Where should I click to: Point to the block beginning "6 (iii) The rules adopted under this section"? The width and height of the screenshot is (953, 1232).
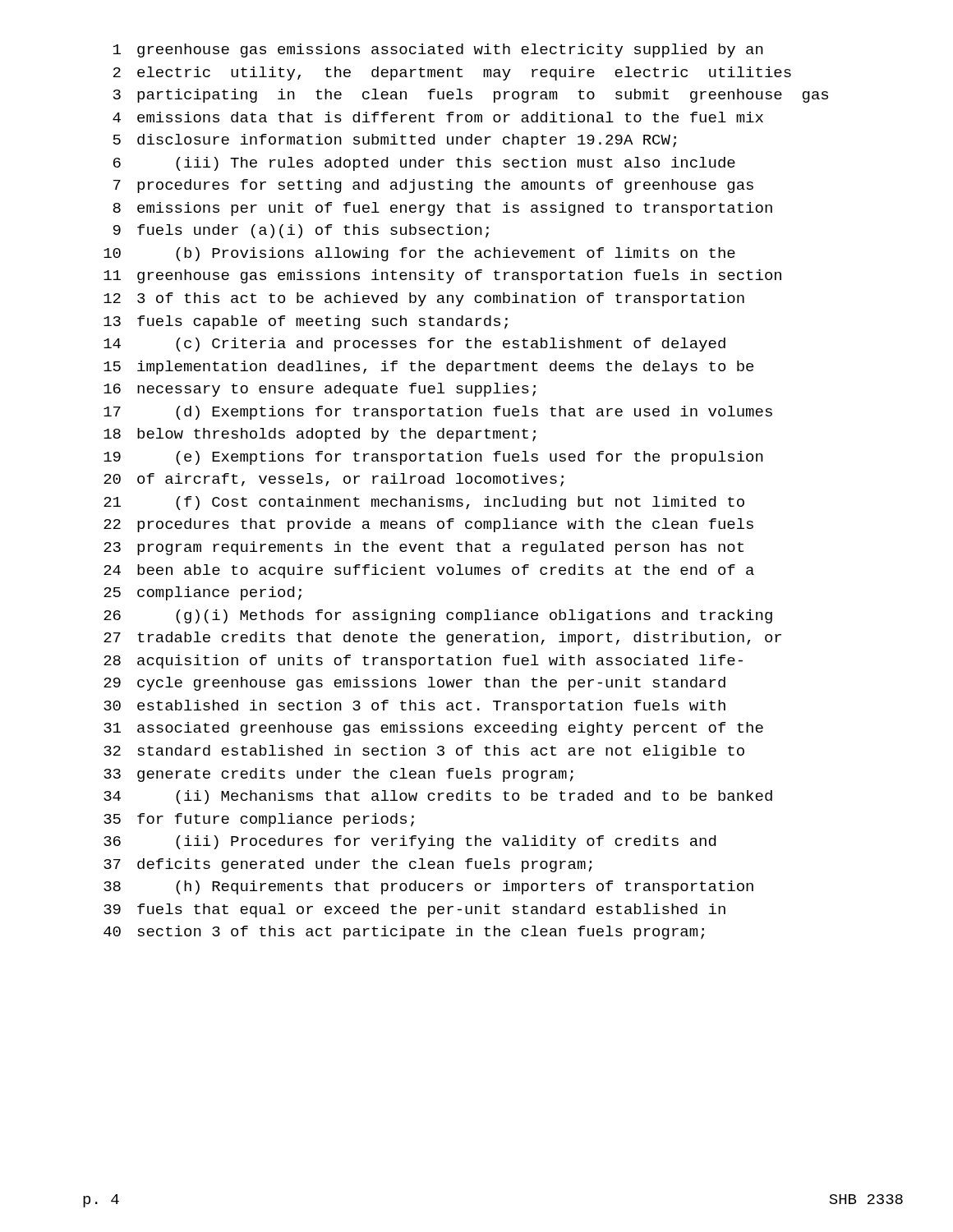[493, 198]
